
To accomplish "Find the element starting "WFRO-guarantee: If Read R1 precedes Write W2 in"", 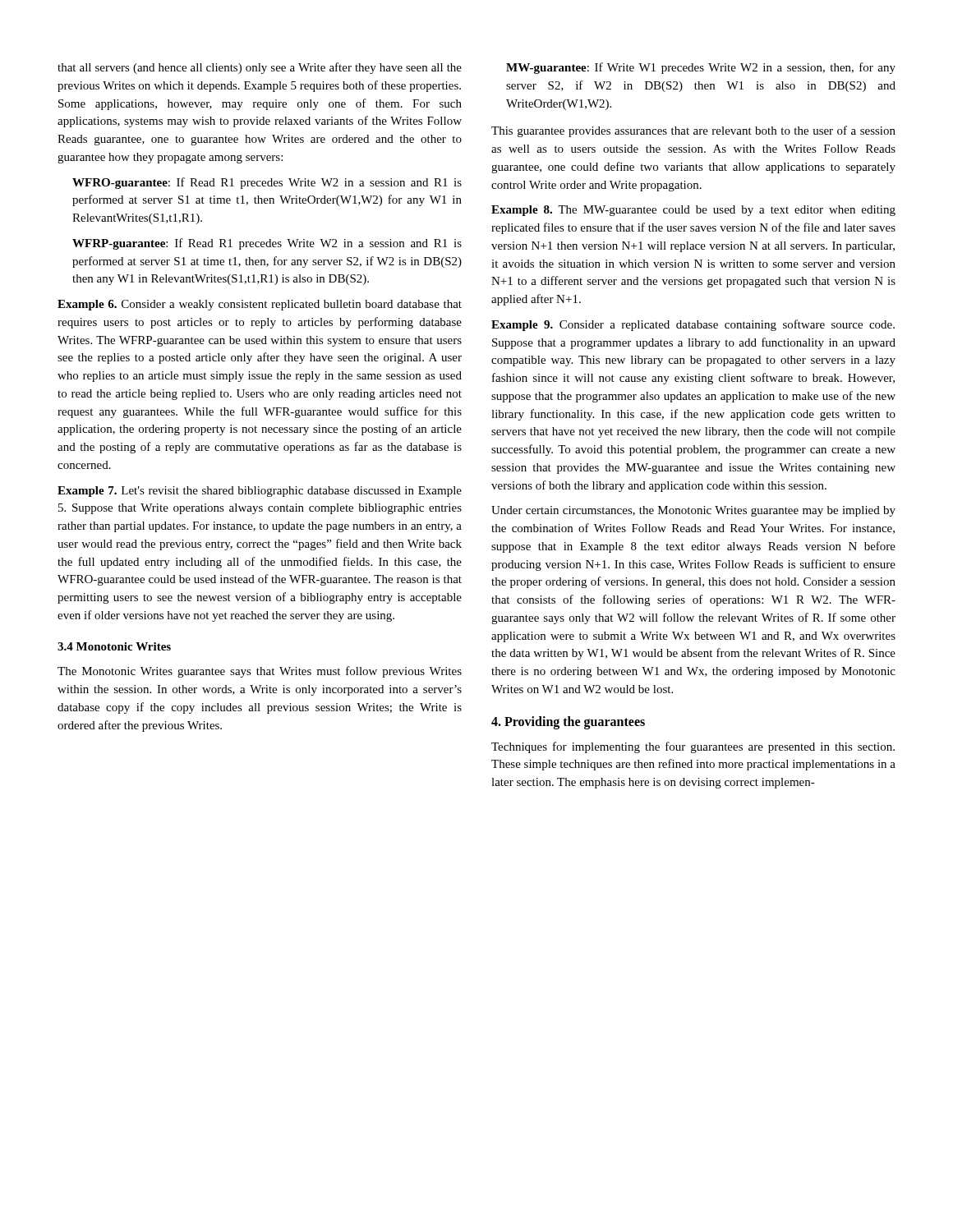I will (x=267, y=201).
